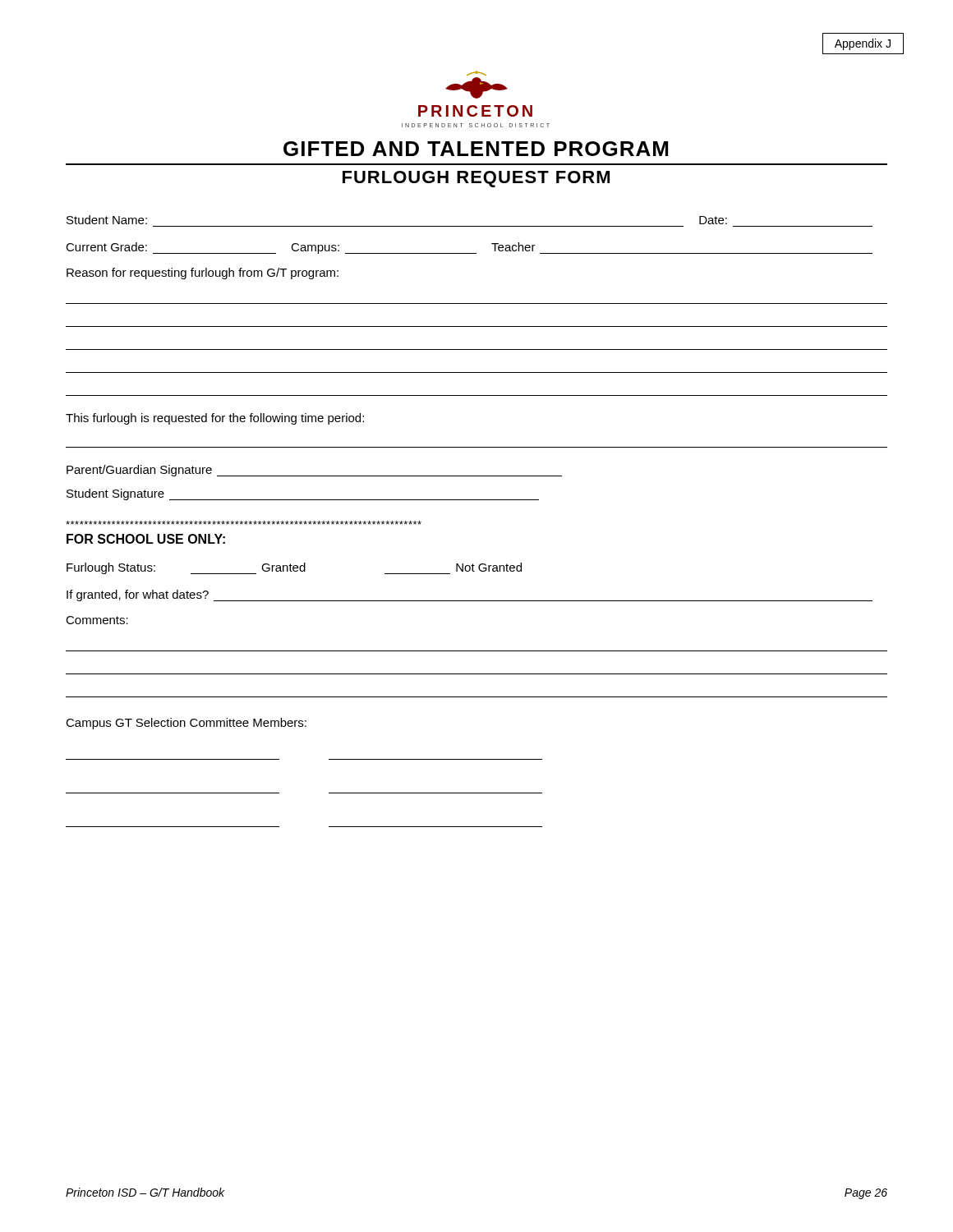953x1232 pixels.
Task: Navigate to the text block starting "Student Name: Date:"
Action: [x=469, y=219]
